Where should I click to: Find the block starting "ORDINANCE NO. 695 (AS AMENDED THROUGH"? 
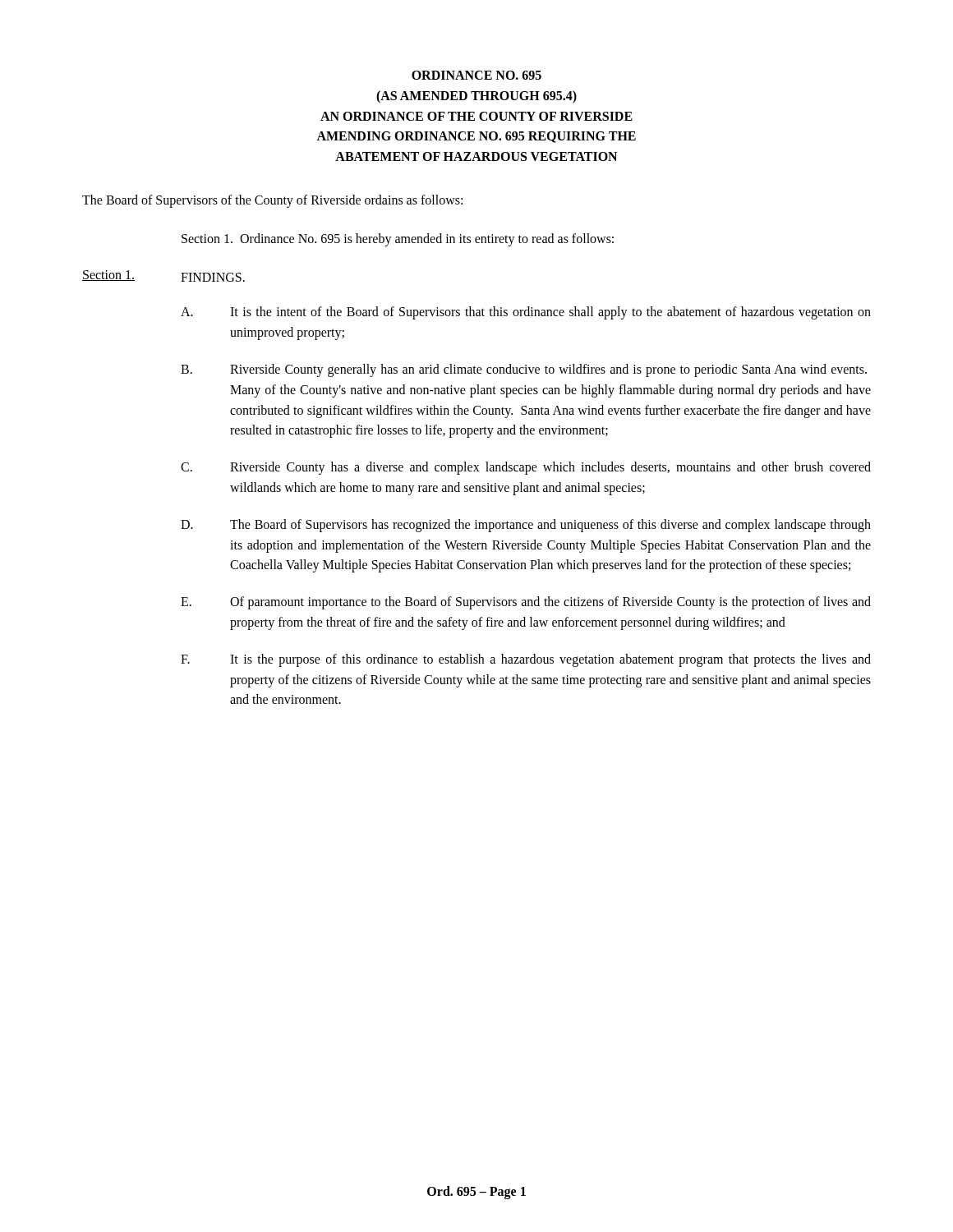[476, 116]
